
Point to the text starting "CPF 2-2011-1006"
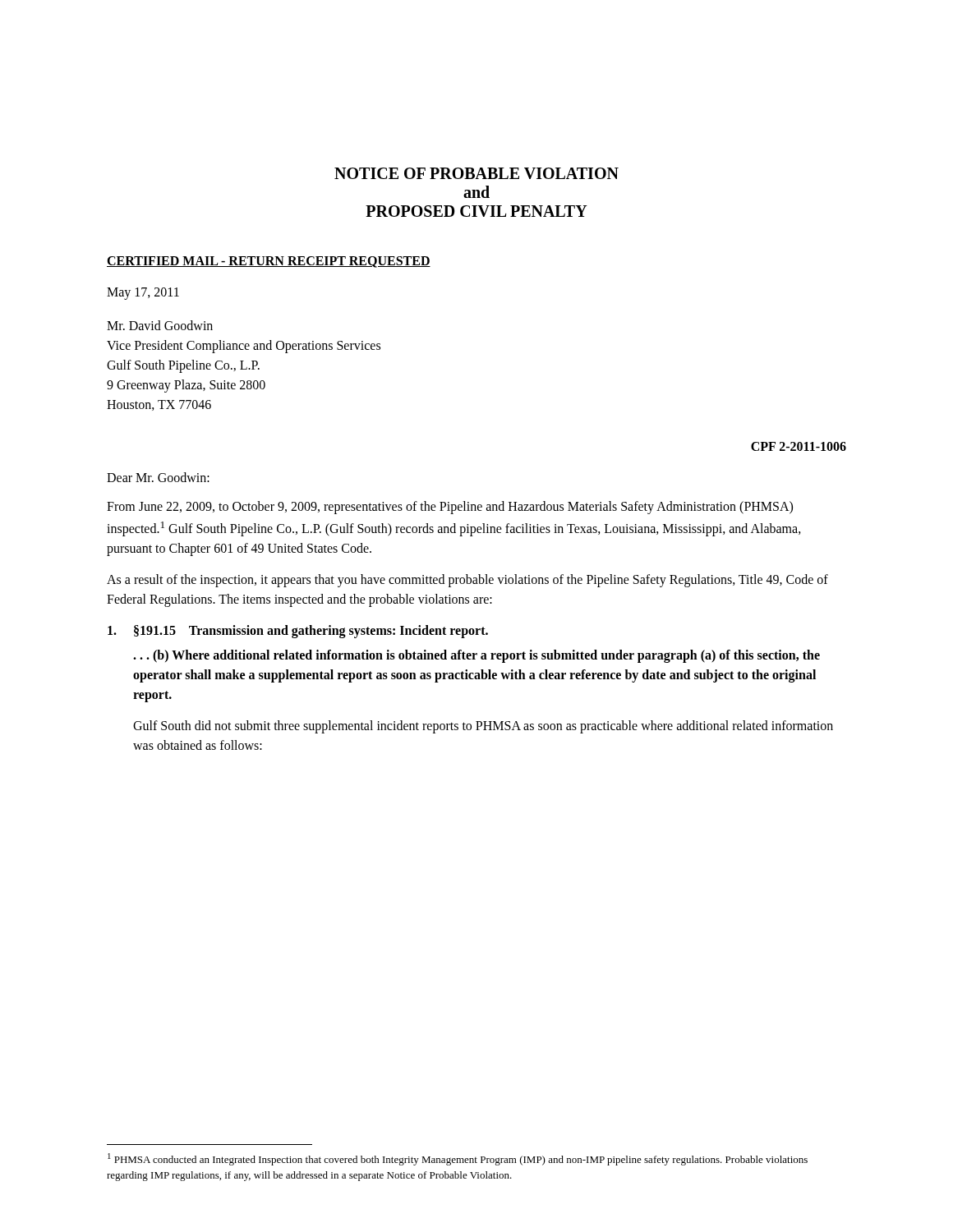(798, 446)
